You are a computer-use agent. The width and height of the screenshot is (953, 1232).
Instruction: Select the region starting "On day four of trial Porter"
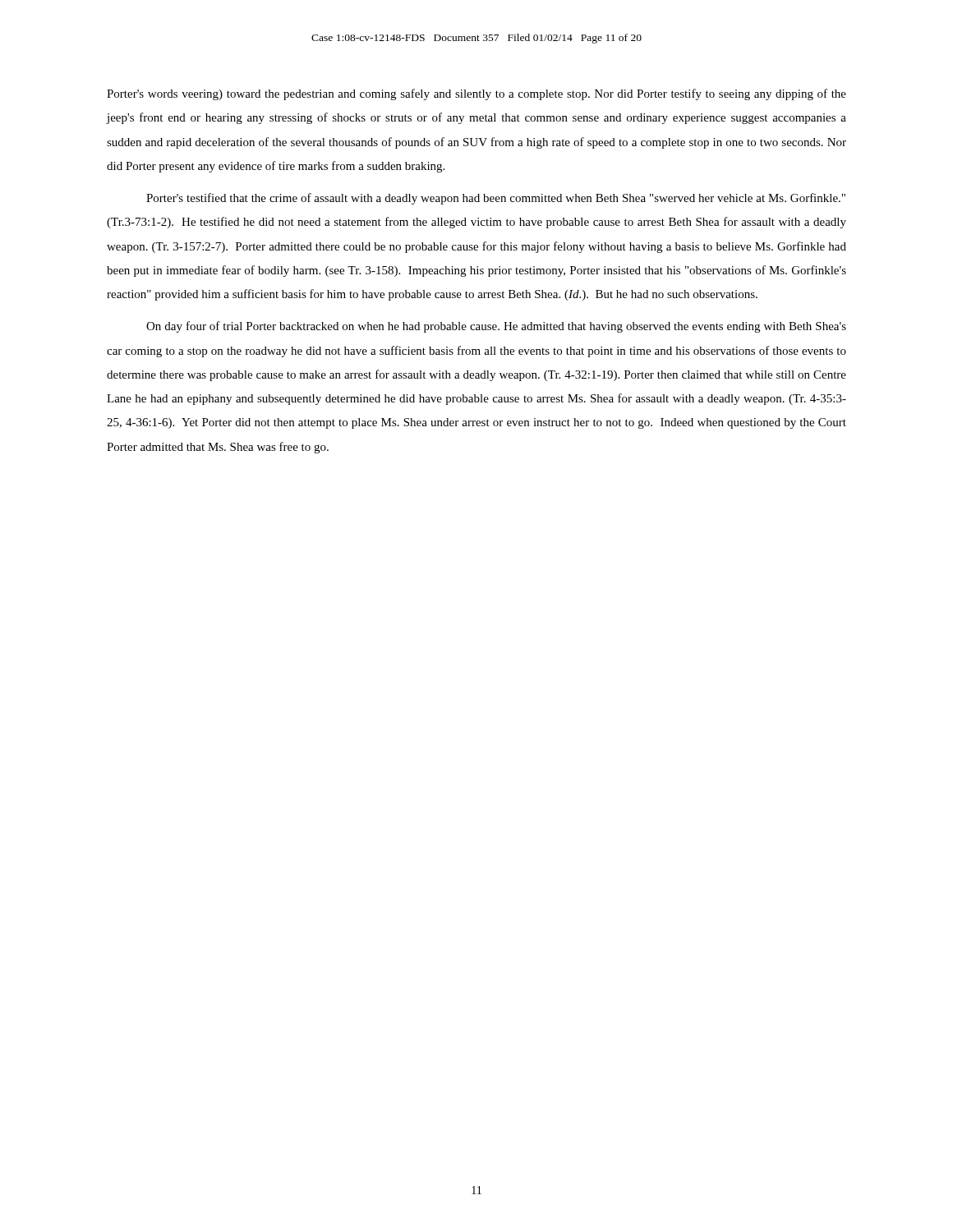coord(476,386)
